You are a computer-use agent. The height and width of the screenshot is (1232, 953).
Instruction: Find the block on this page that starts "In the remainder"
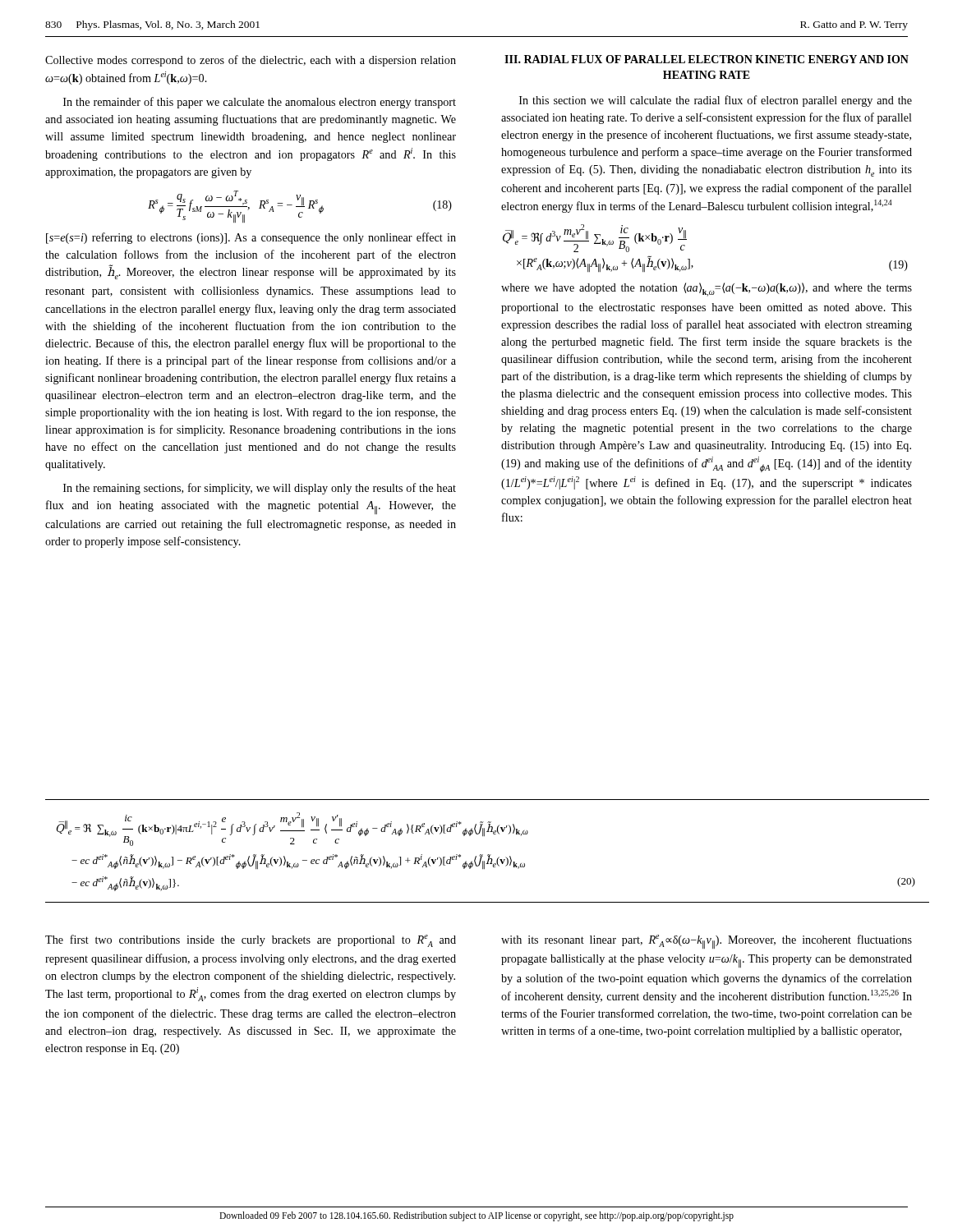251,137
